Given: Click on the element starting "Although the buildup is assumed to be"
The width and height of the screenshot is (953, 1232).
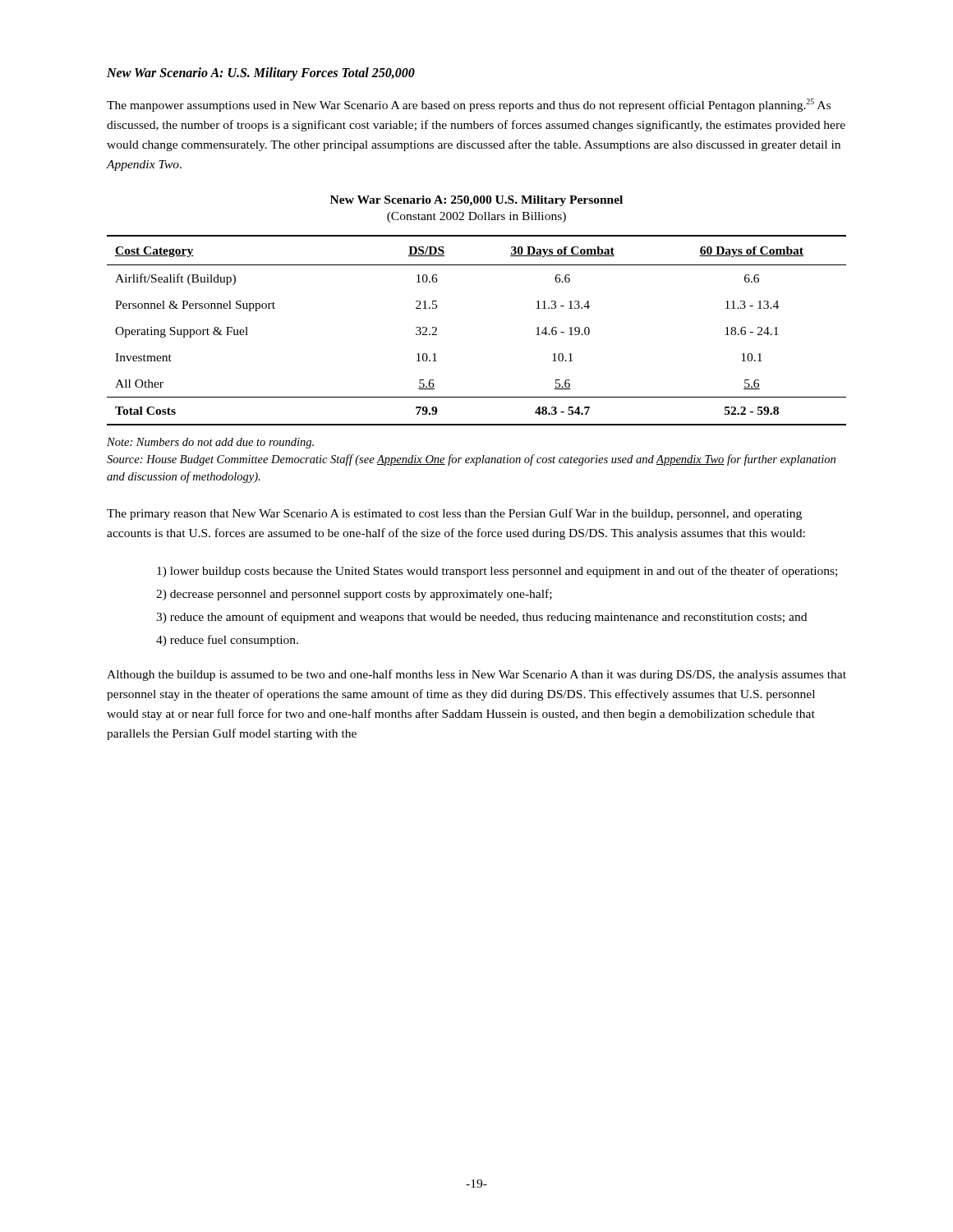Looking at the screenshot, I should click(476, 704).
